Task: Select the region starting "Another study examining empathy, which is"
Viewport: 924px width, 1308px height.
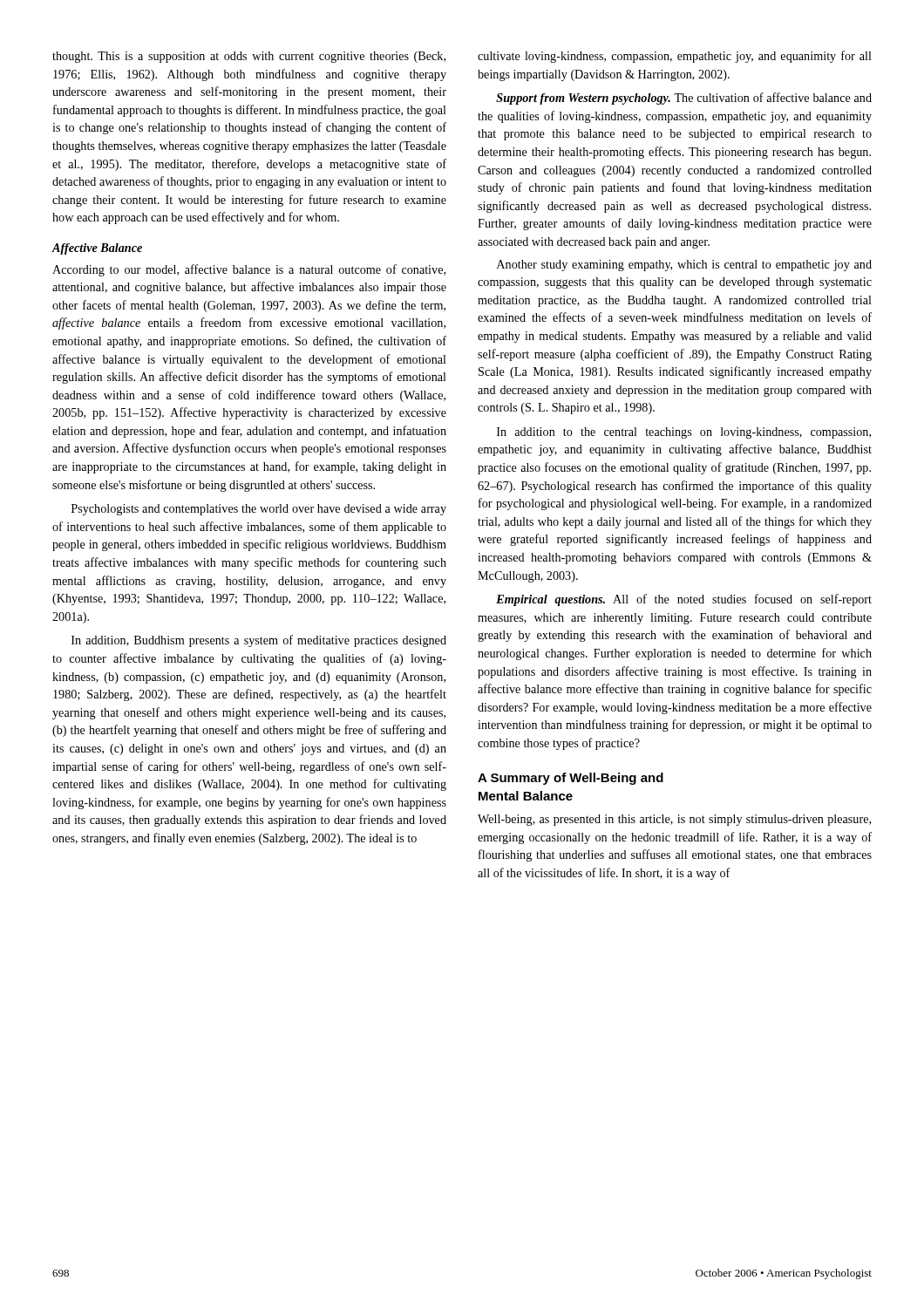Action: point(675,420)
